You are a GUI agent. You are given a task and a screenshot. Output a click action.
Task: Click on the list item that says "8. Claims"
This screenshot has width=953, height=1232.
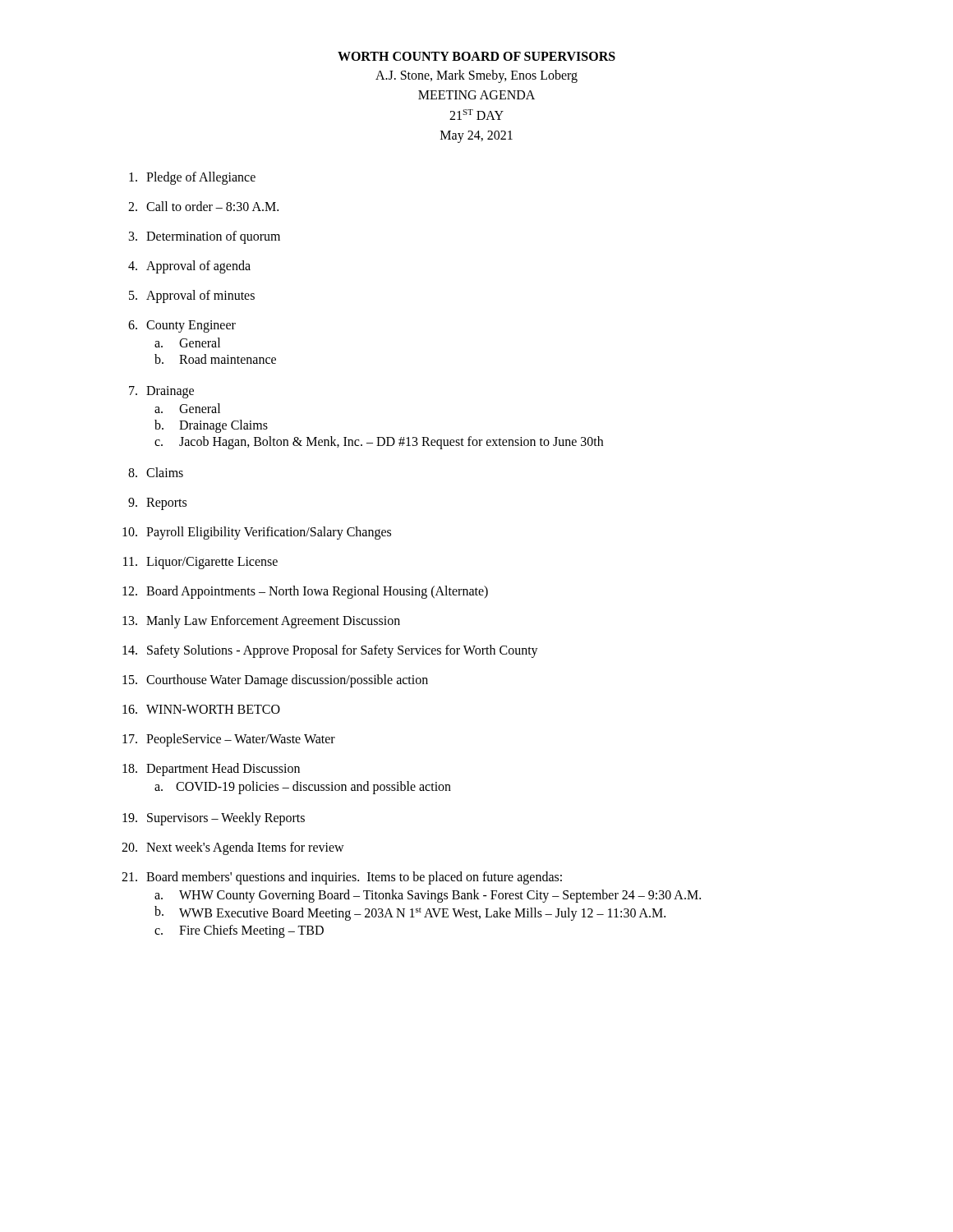(x=156, y=472)
